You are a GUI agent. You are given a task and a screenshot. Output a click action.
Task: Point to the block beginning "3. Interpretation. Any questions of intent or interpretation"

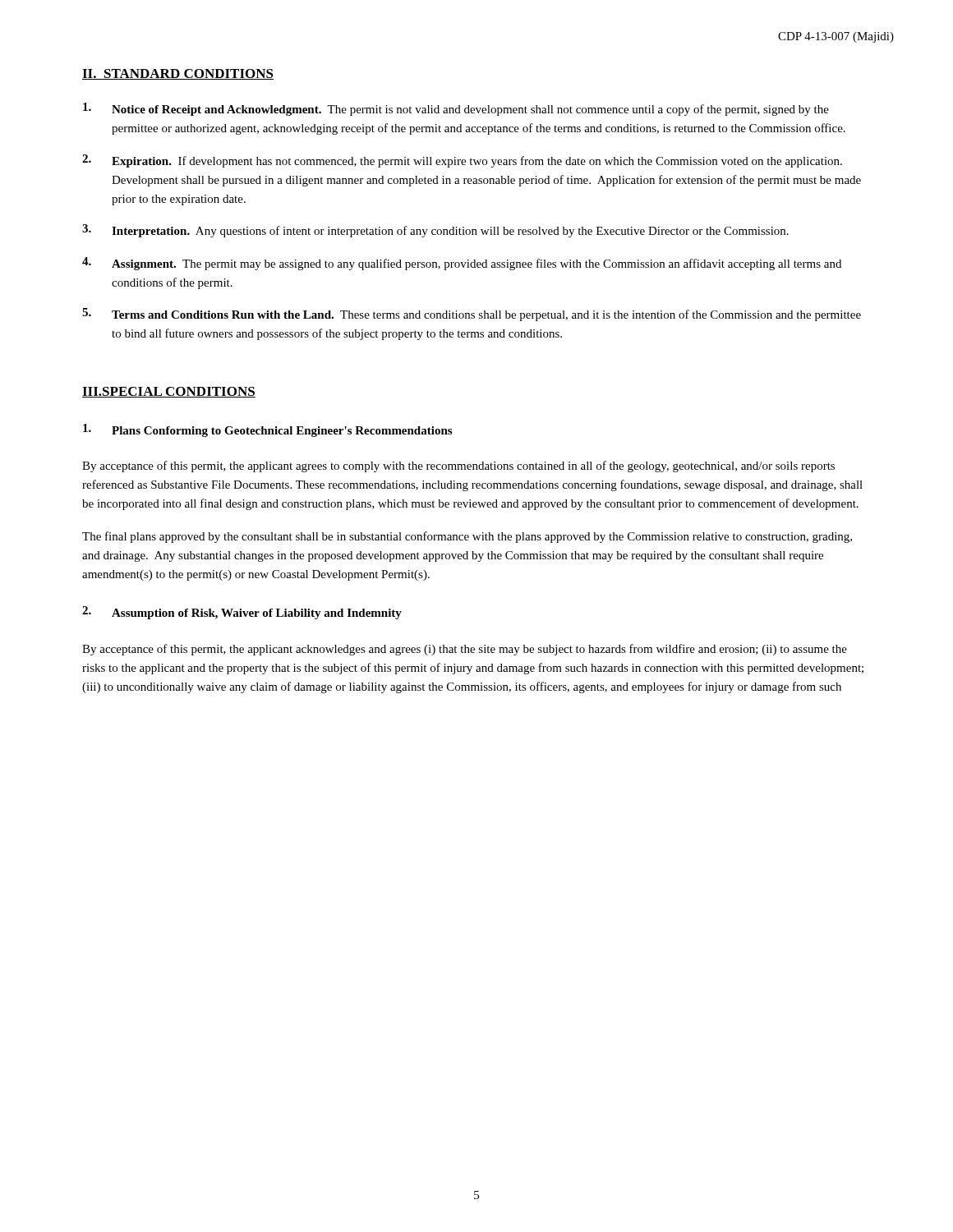click(476, 232)
